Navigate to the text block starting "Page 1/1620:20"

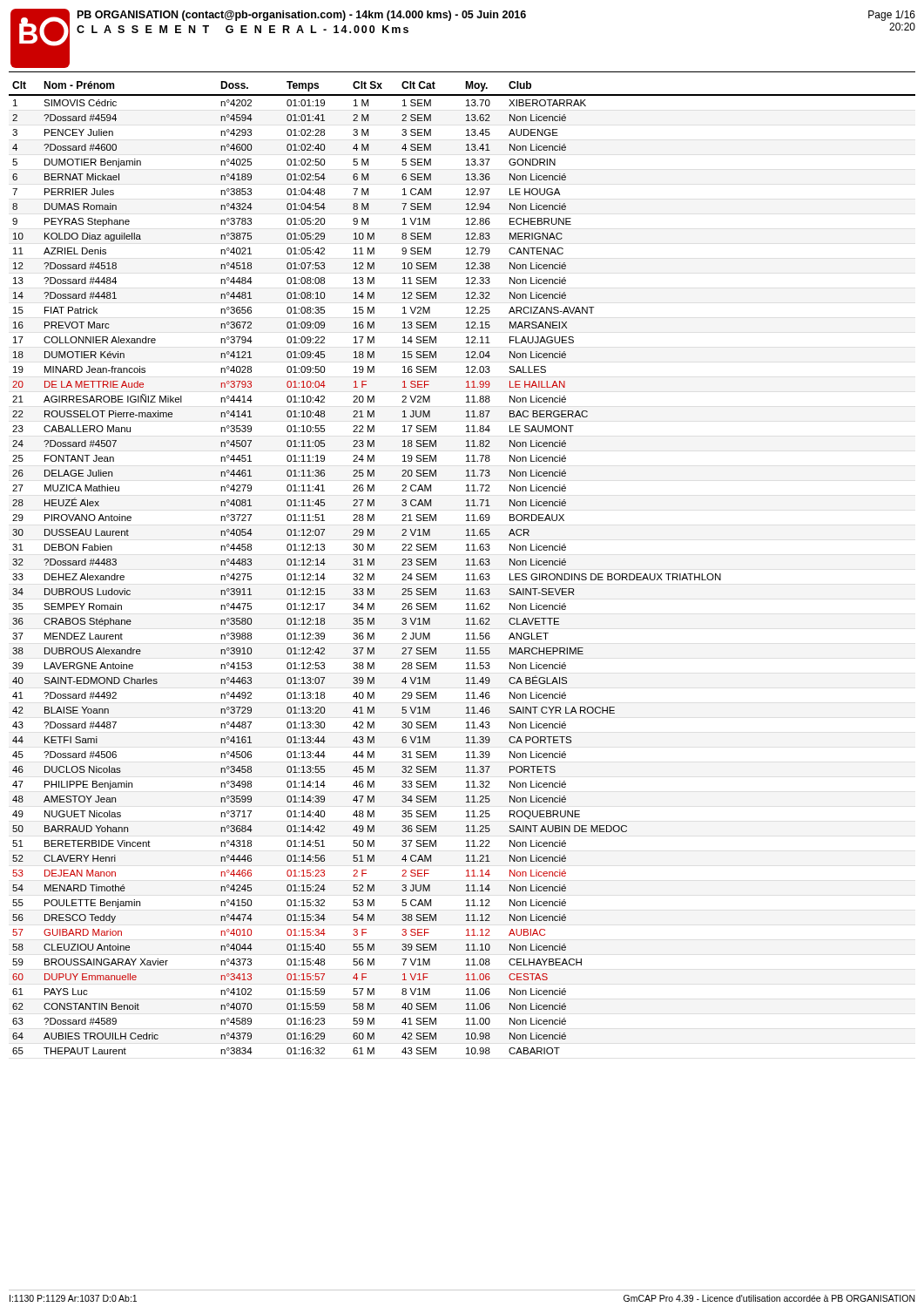point(891,21)
